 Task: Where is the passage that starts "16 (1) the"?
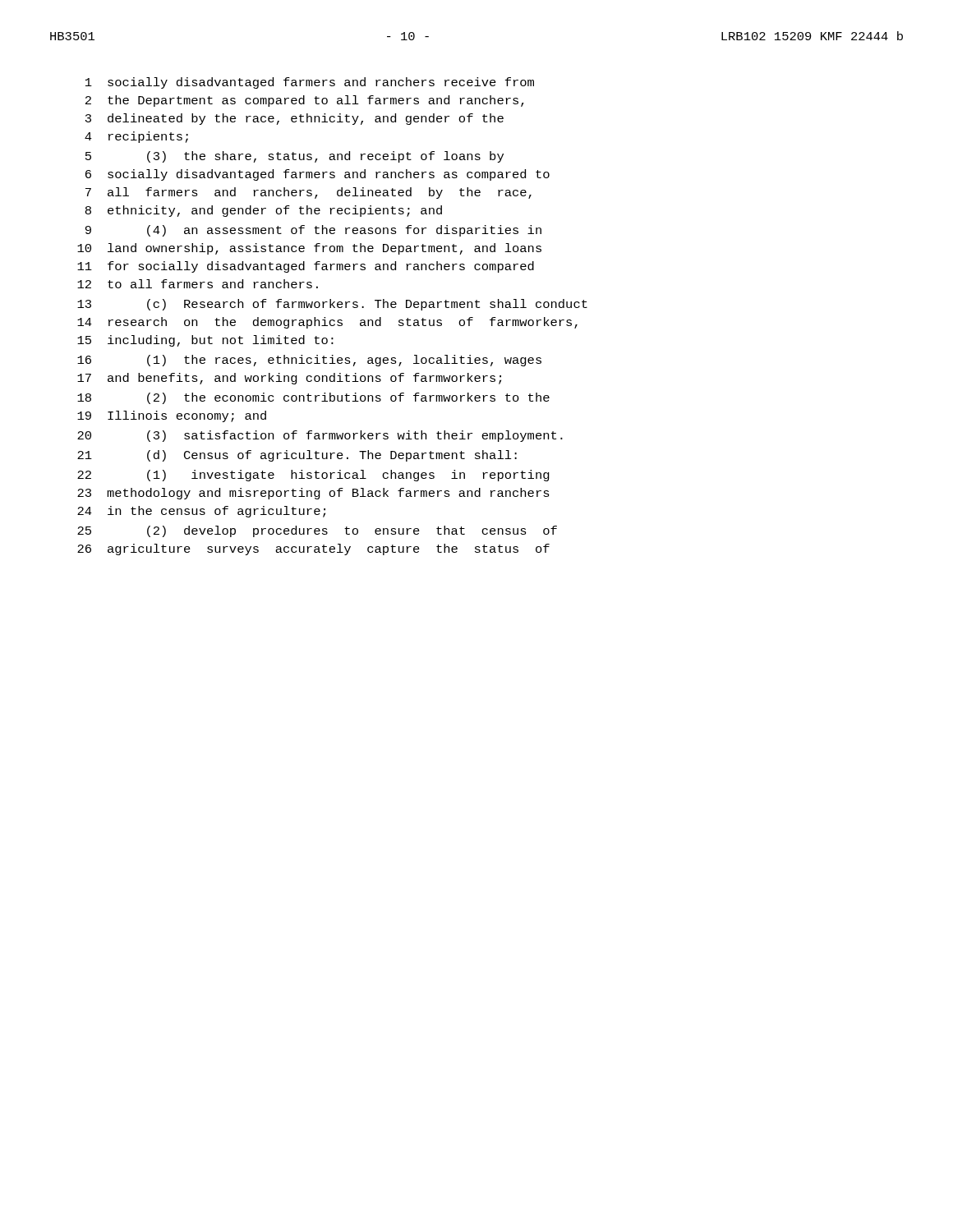476,361
